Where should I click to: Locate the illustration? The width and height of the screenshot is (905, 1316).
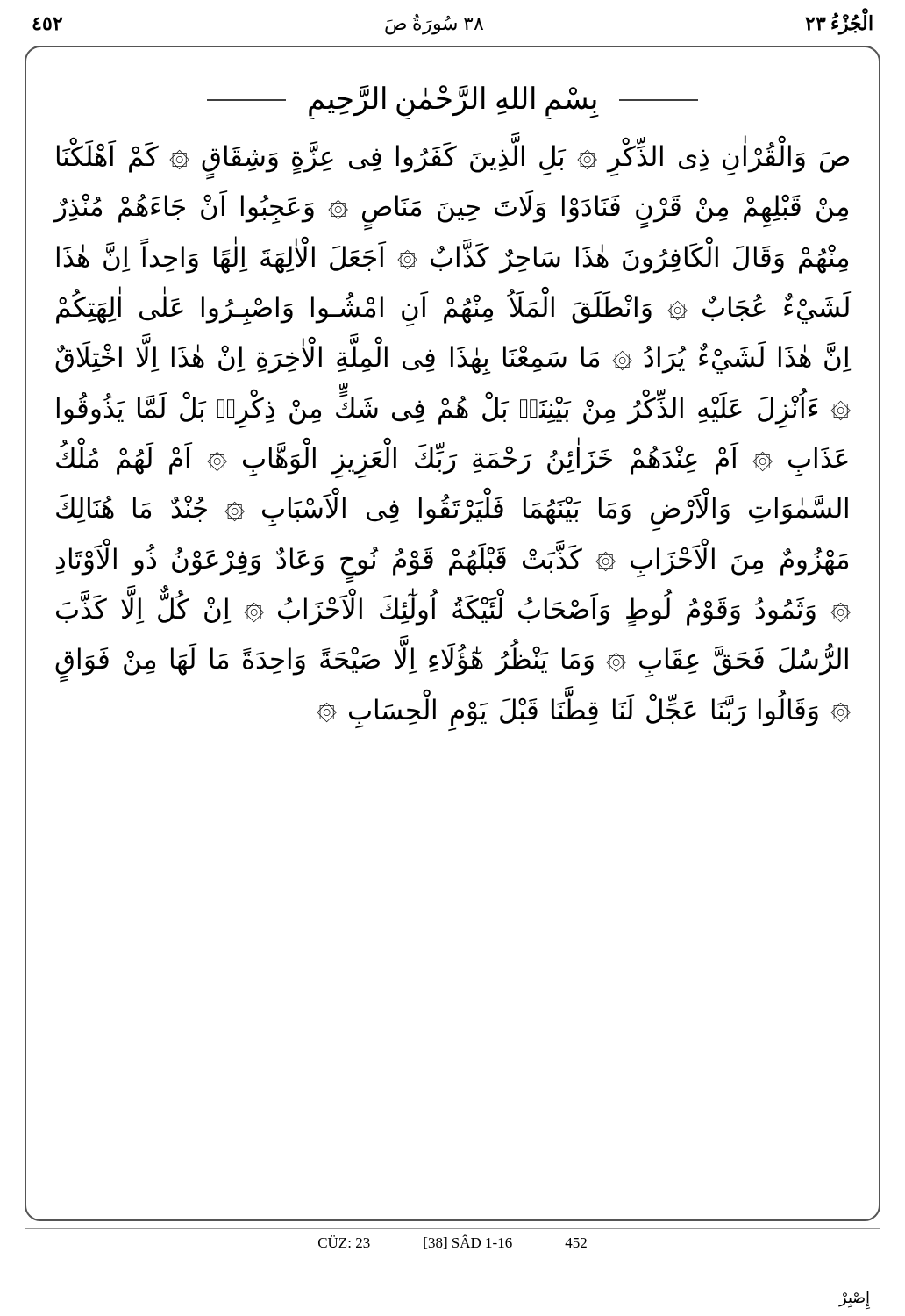[x=452, y=95]
